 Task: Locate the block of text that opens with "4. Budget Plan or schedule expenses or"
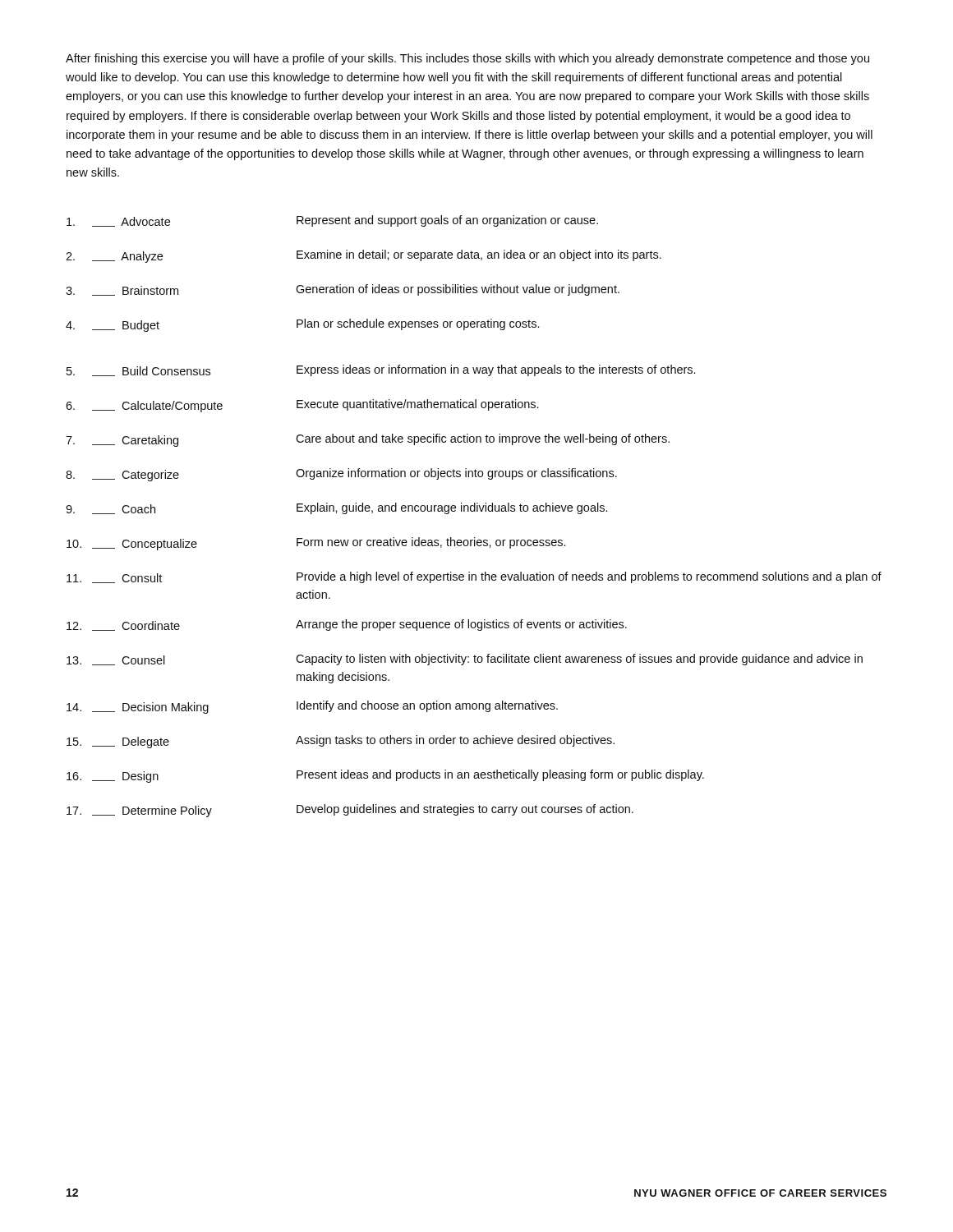click(x=476, y=325)
